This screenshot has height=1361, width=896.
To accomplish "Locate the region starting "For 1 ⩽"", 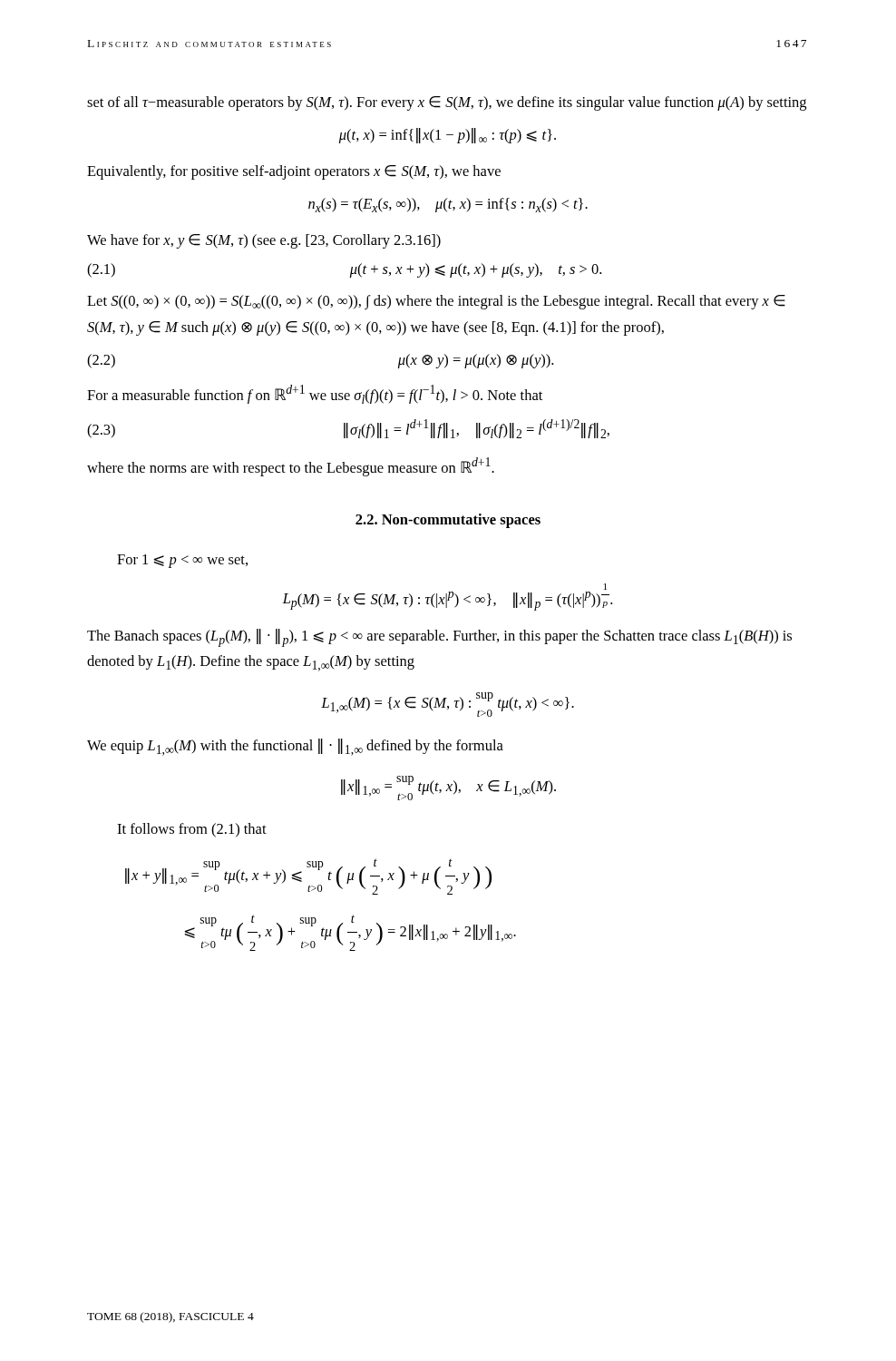I will click(x=183, y=559).
